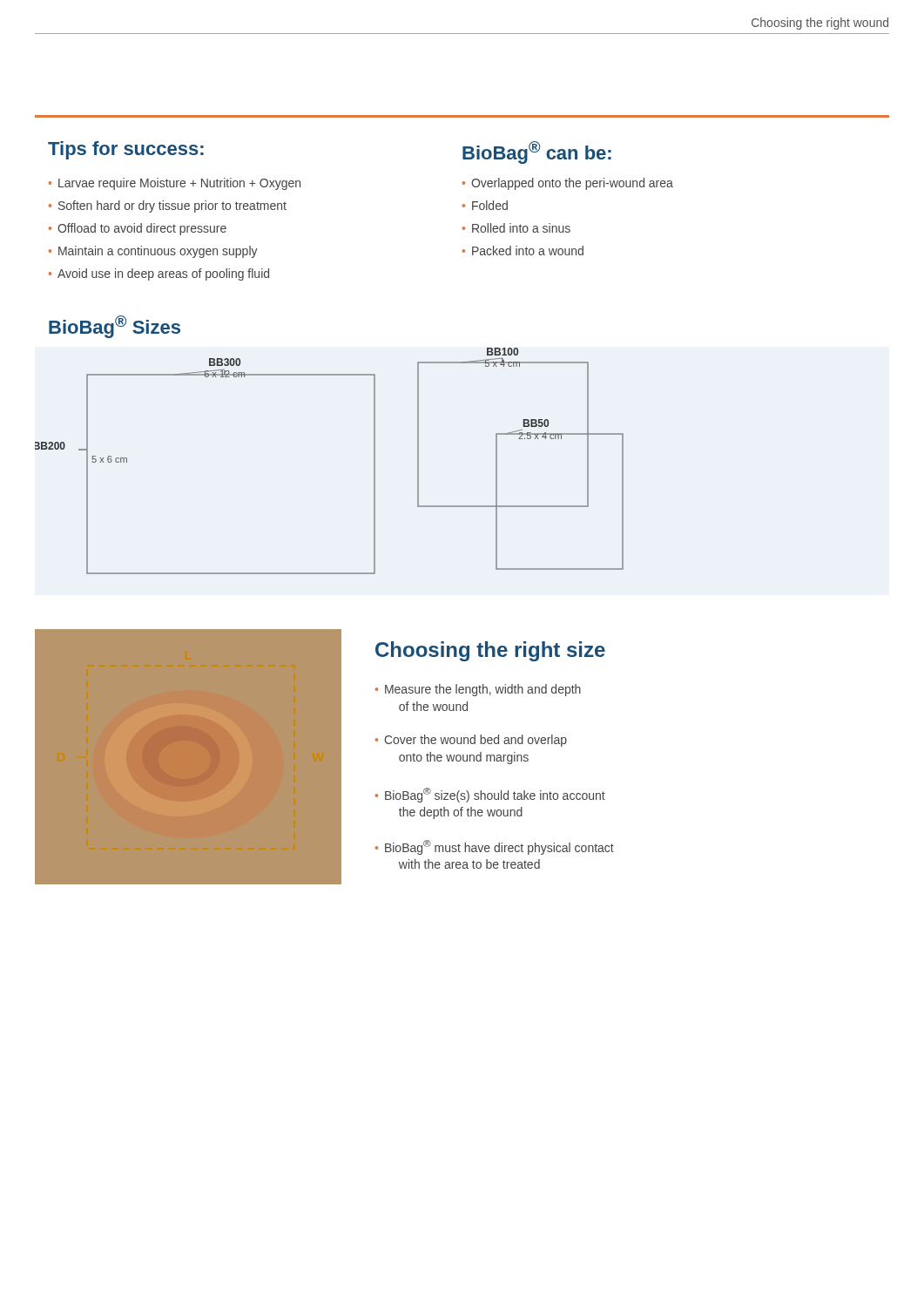Click on the list item that says "•Measure the length,"

pos(478,698)
